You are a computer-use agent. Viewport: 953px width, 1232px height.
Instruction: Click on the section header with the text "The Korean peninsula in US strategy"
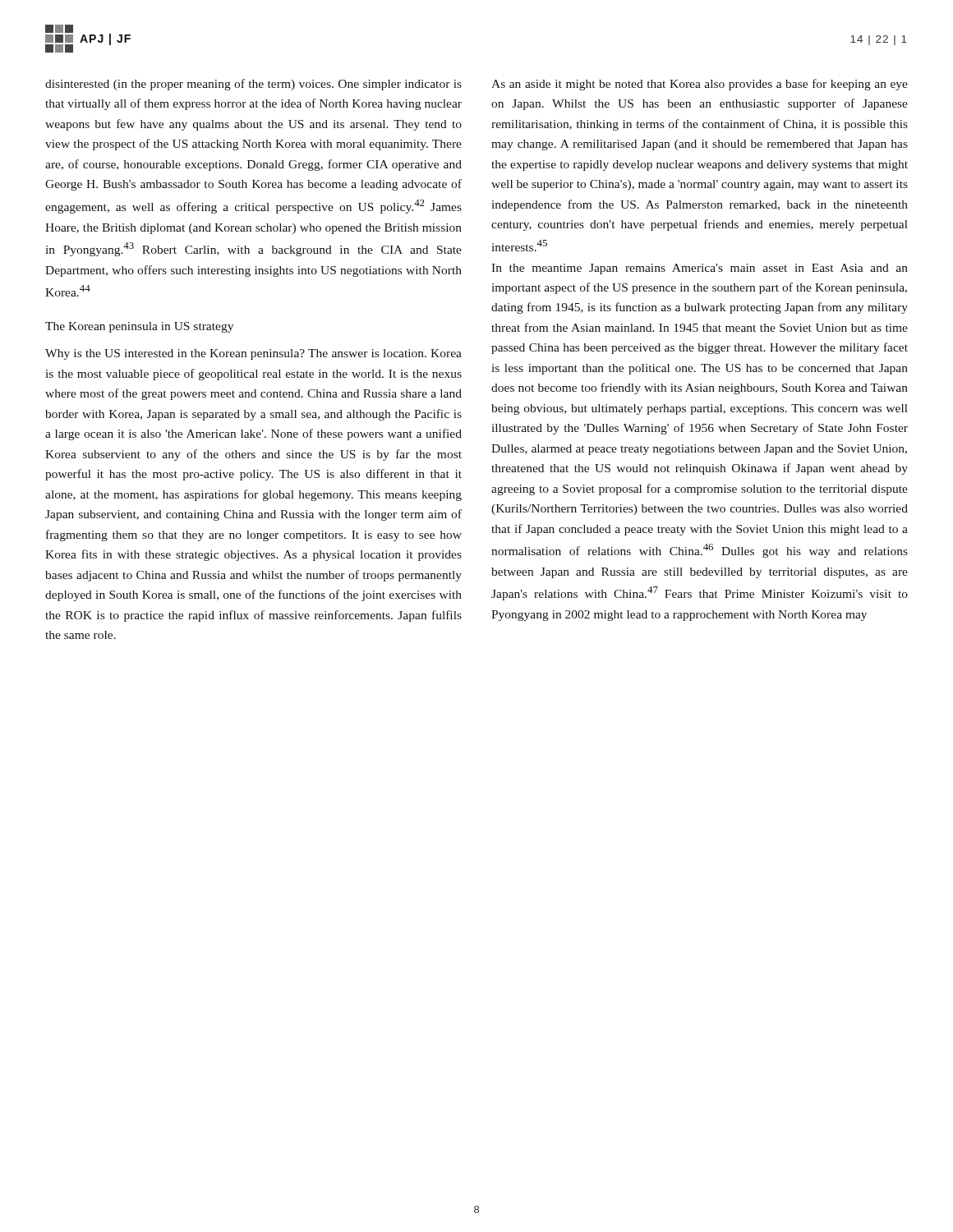[139, 326]
